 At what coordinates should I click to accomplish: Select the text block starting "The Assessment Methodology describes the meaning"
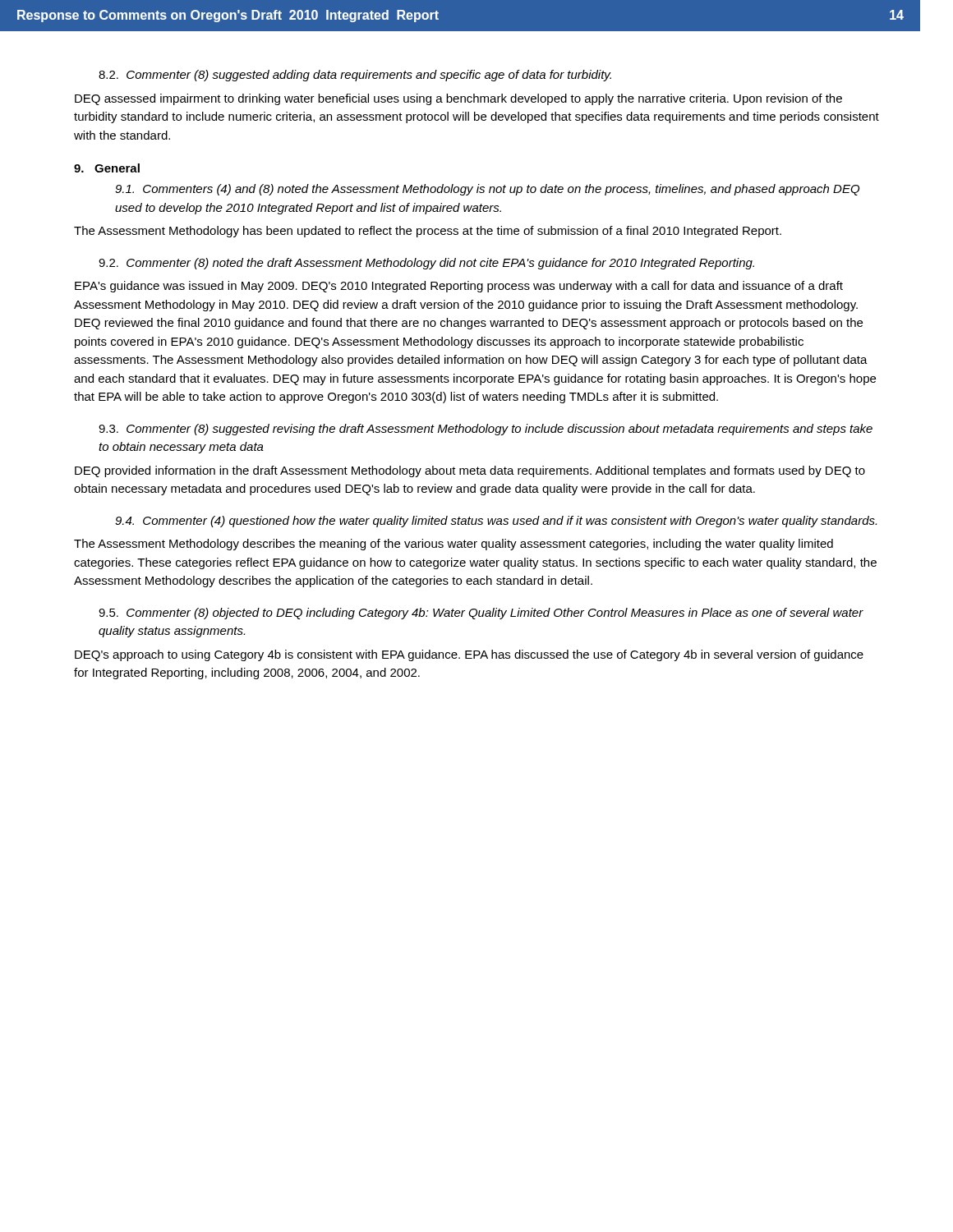(475, 562)
